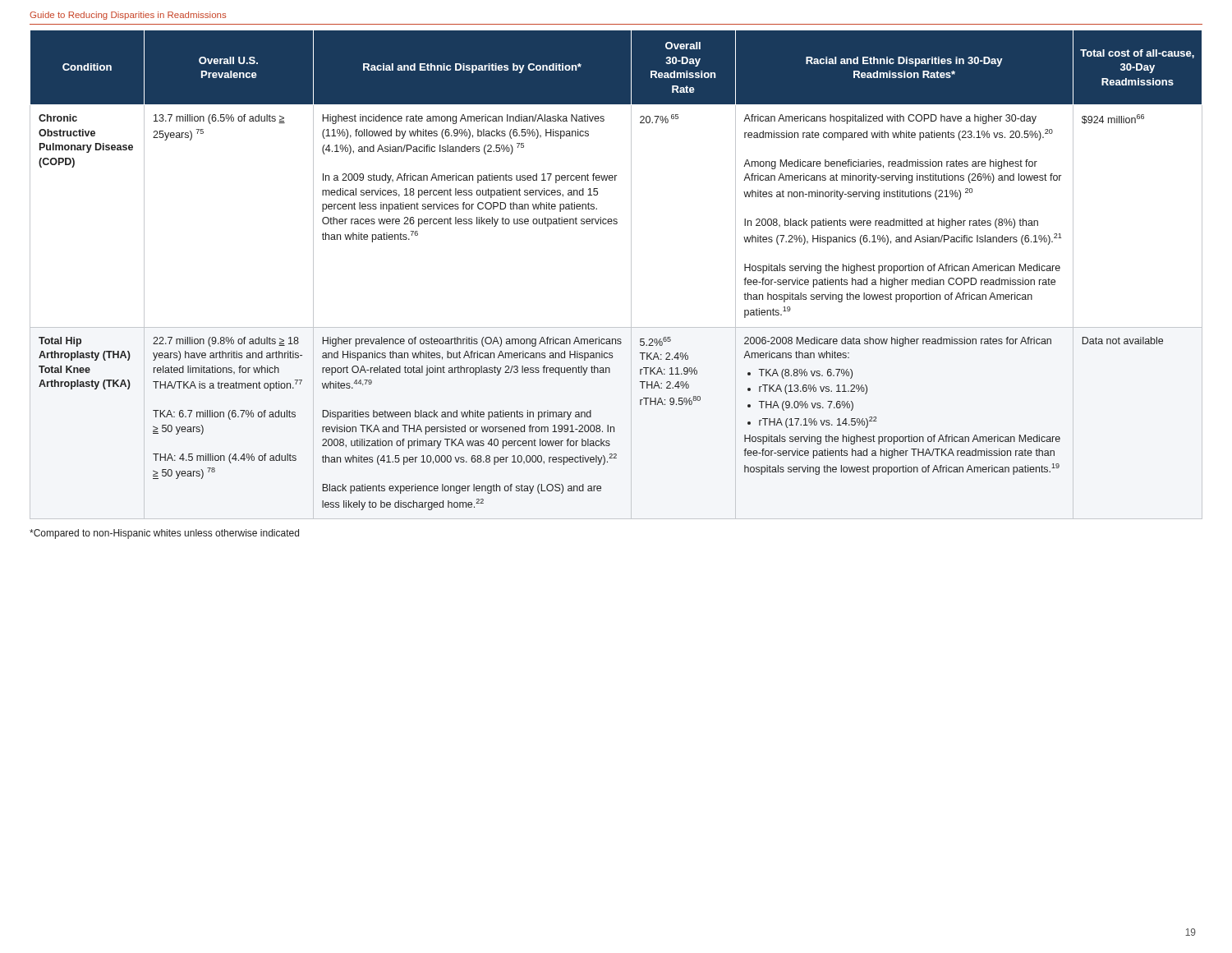Where is the passage that starts "Compared to non-Hispanic"?
Screen dimensions: 953x1232
point(165,533)
